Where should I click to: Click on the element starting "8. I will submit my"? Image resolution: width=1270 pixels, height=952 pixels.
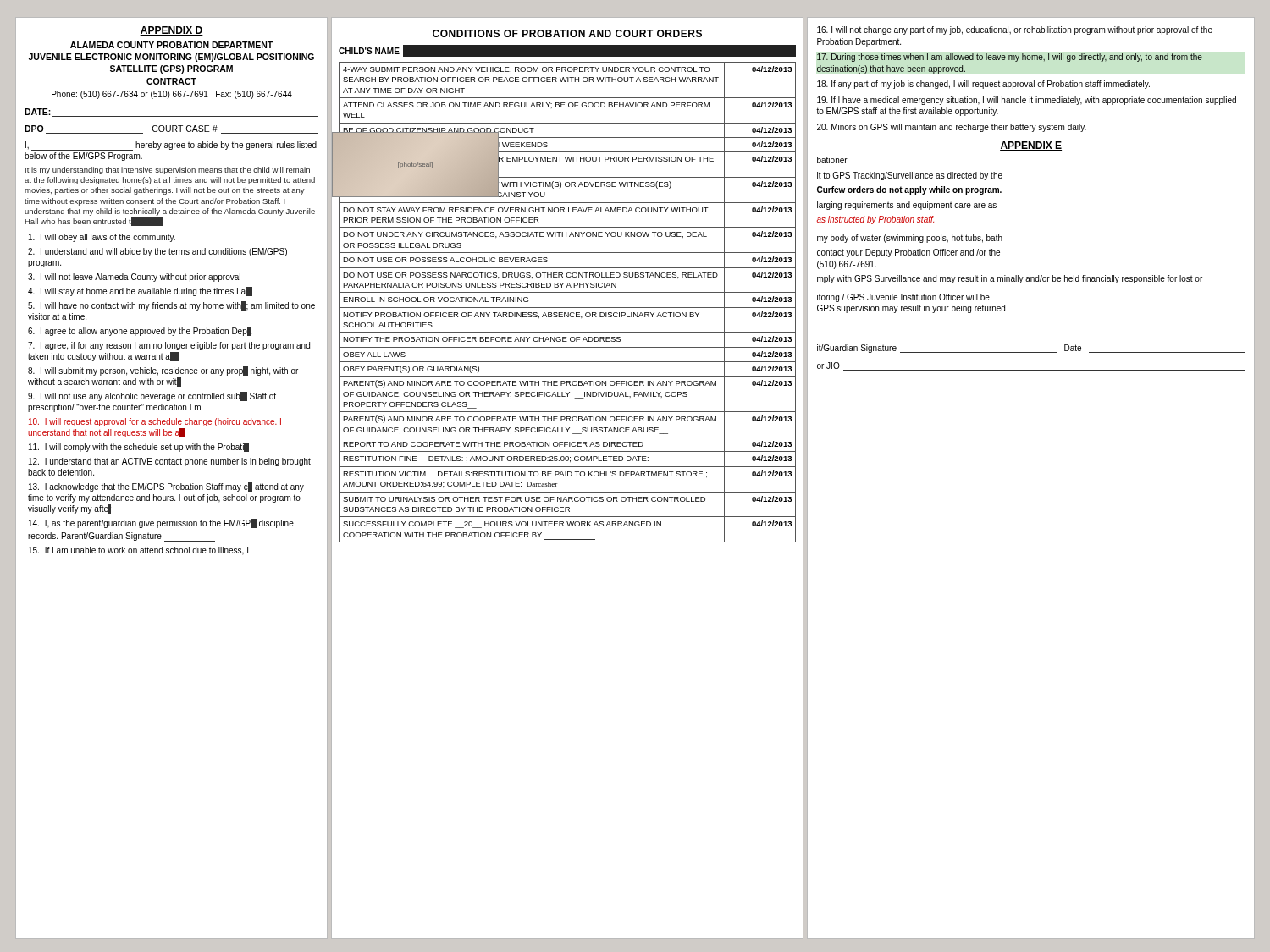click(x=163, y=376)
